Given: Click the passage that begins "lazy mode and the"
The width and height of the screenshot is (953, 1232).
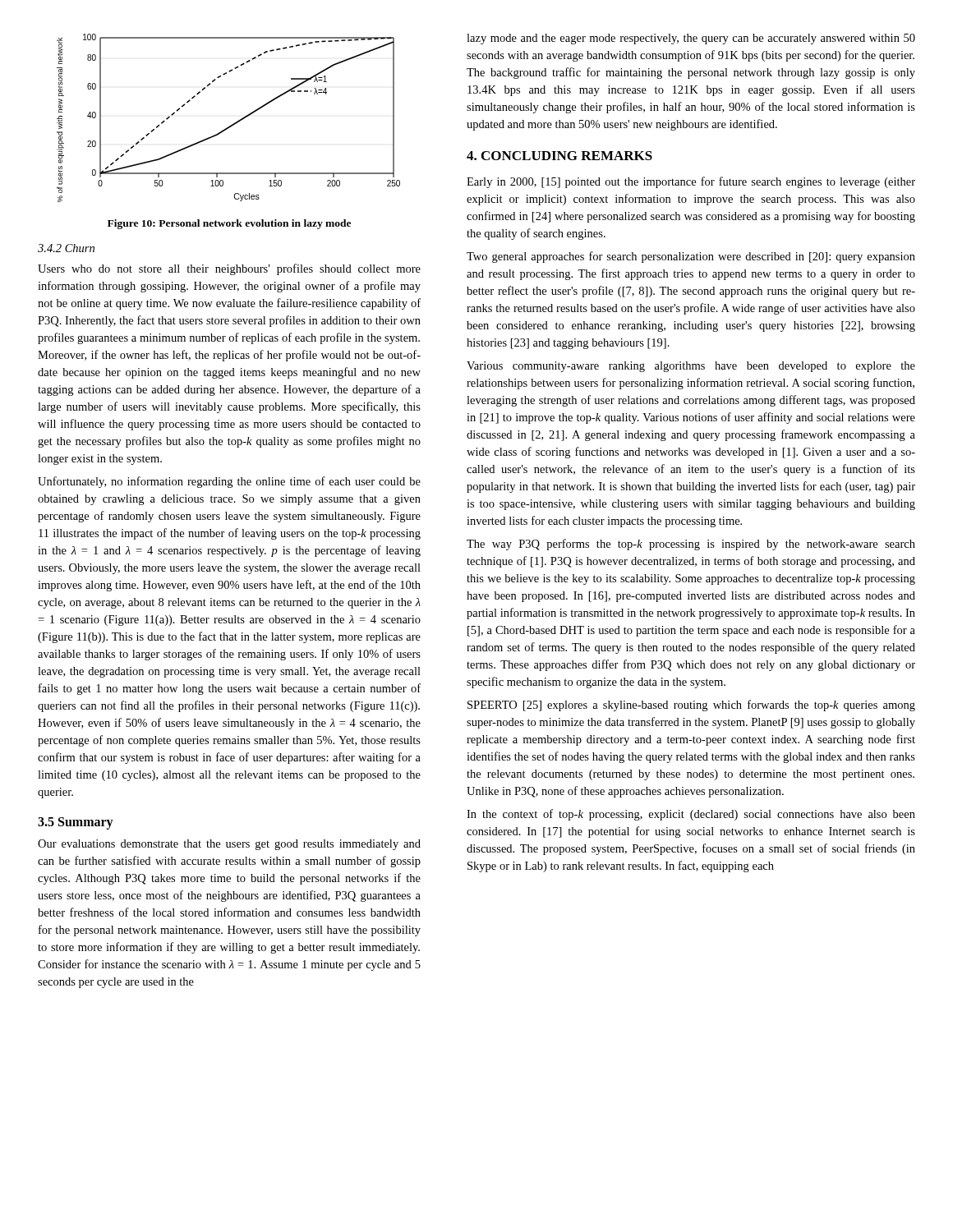Looking at the screenshot, I should [x=691, y=81].
